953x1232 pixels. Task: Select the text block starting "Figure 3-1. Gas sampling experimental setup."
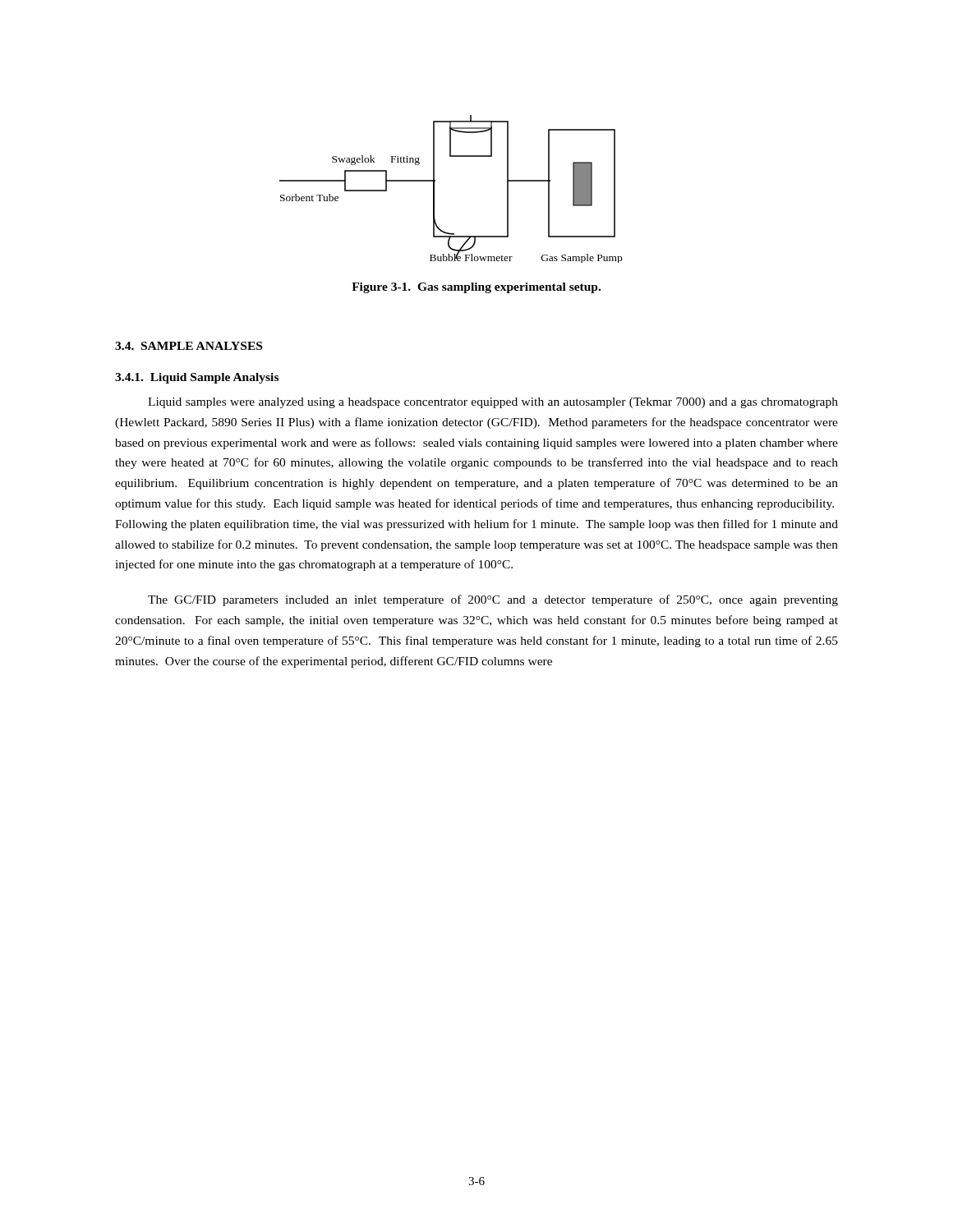[476, 286]
